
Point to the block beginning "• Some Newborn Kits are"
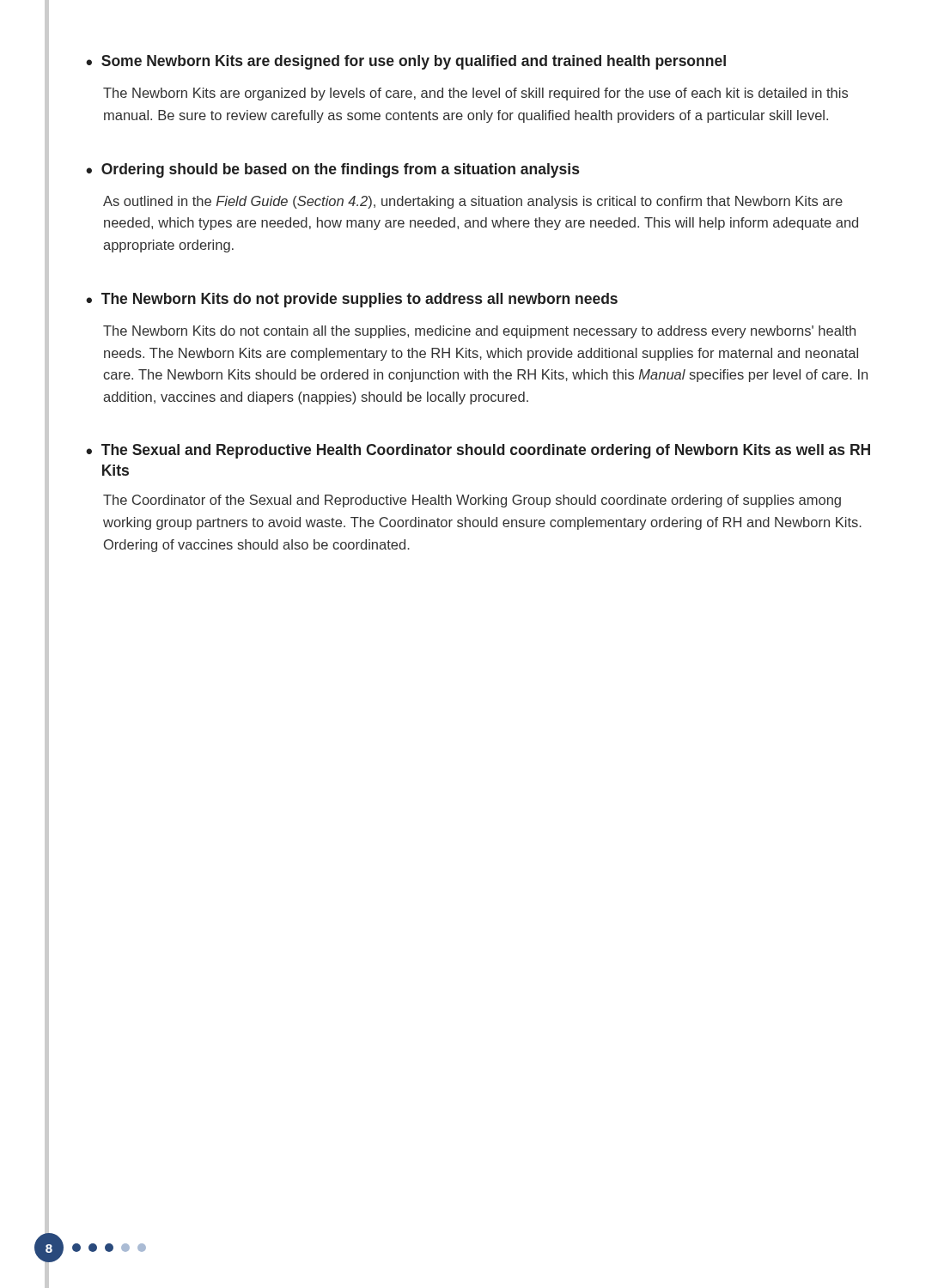coord(482,89)
